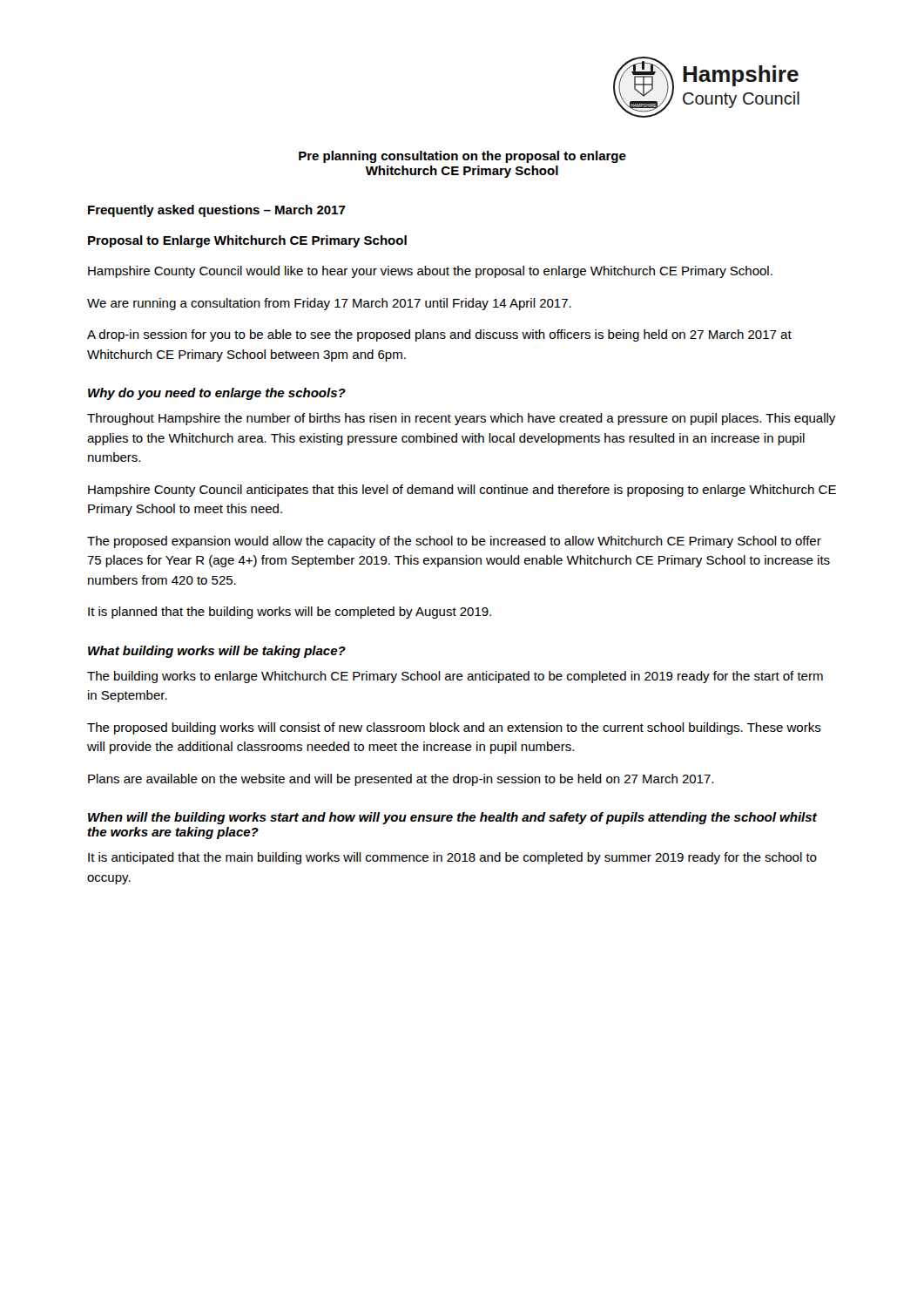Find the passage starting "The proposed building works will consist of new"

(x=454, y=736)
